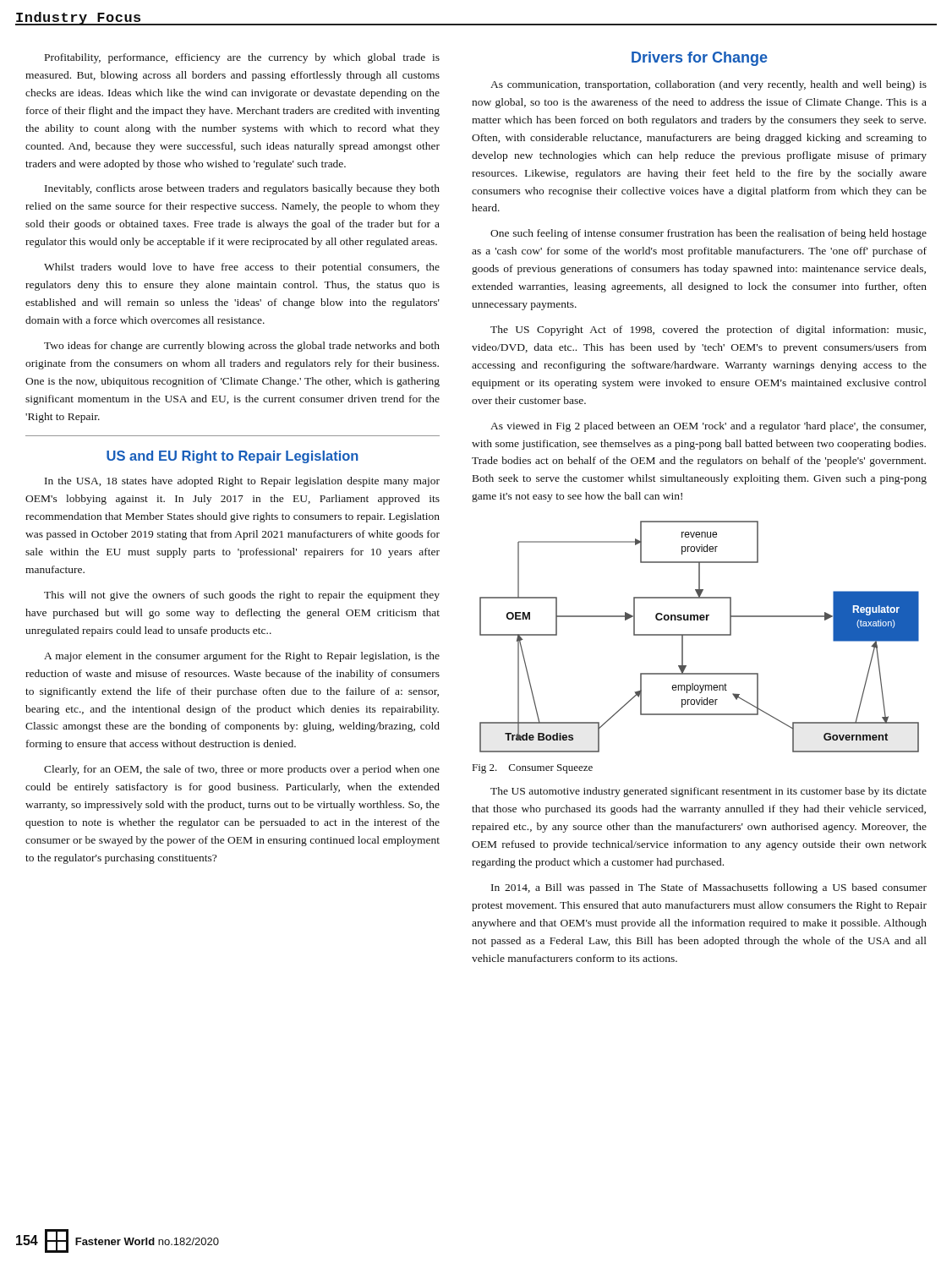Locate the block of text that opens with "As communication, transportation, collaboration (and very recently, health"

pyautogui.click(x=699, y=147)
